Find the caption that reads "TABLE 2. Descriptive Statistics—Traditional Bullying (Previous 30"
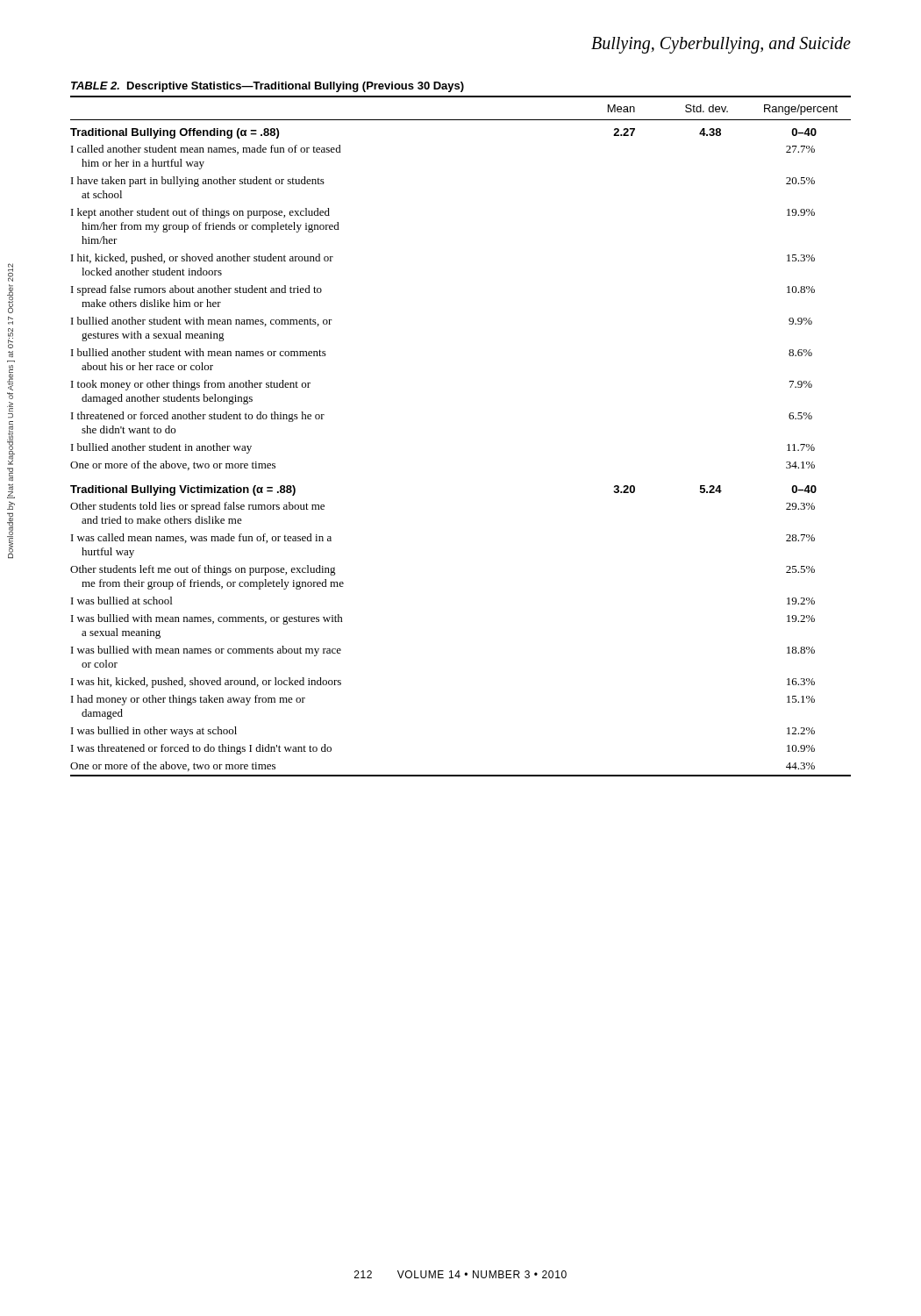This screenshot has width=921, height=1316. coord(267,86)
